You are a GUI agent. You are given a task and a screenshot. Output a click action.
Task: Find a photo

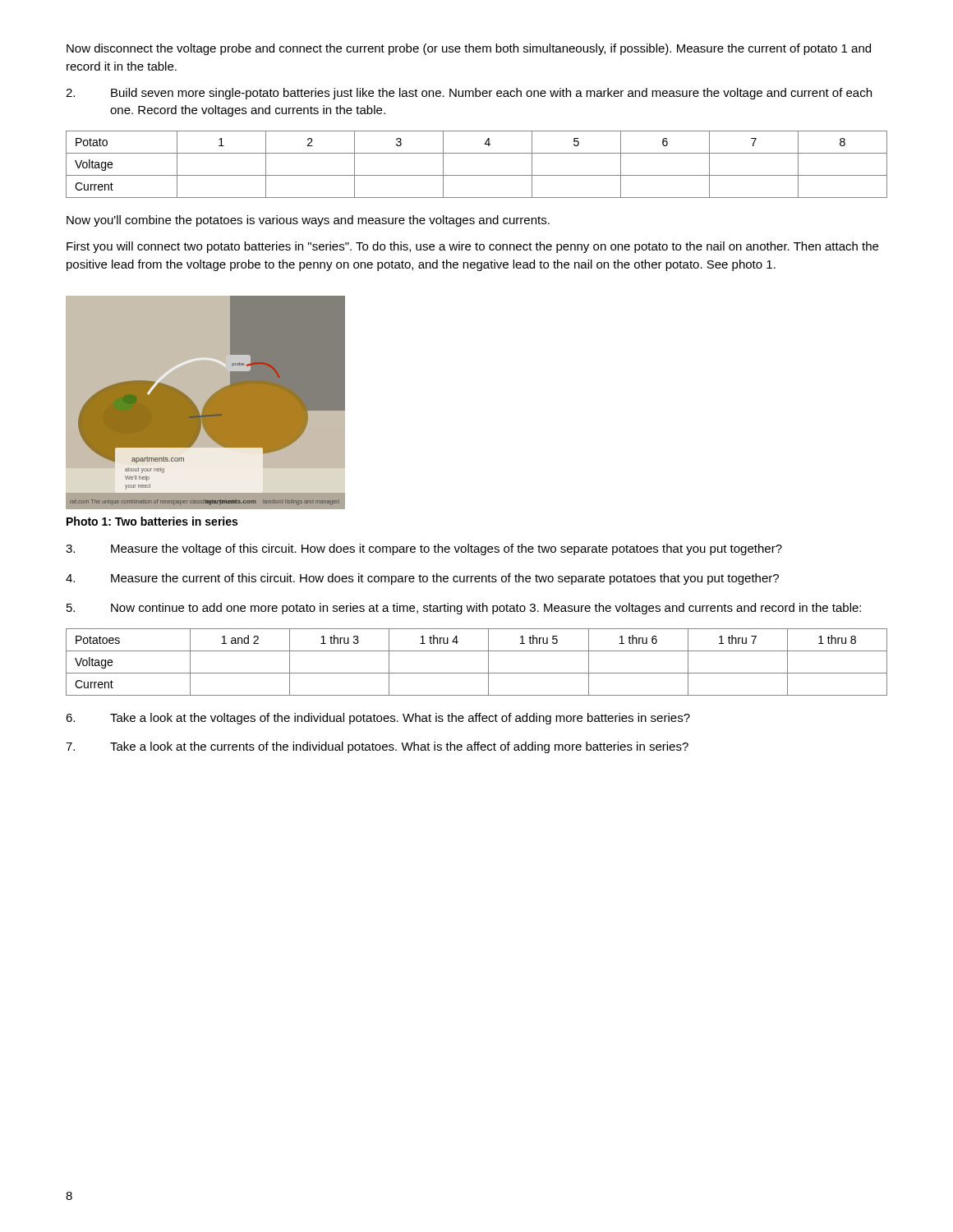[x=205, y=404]
